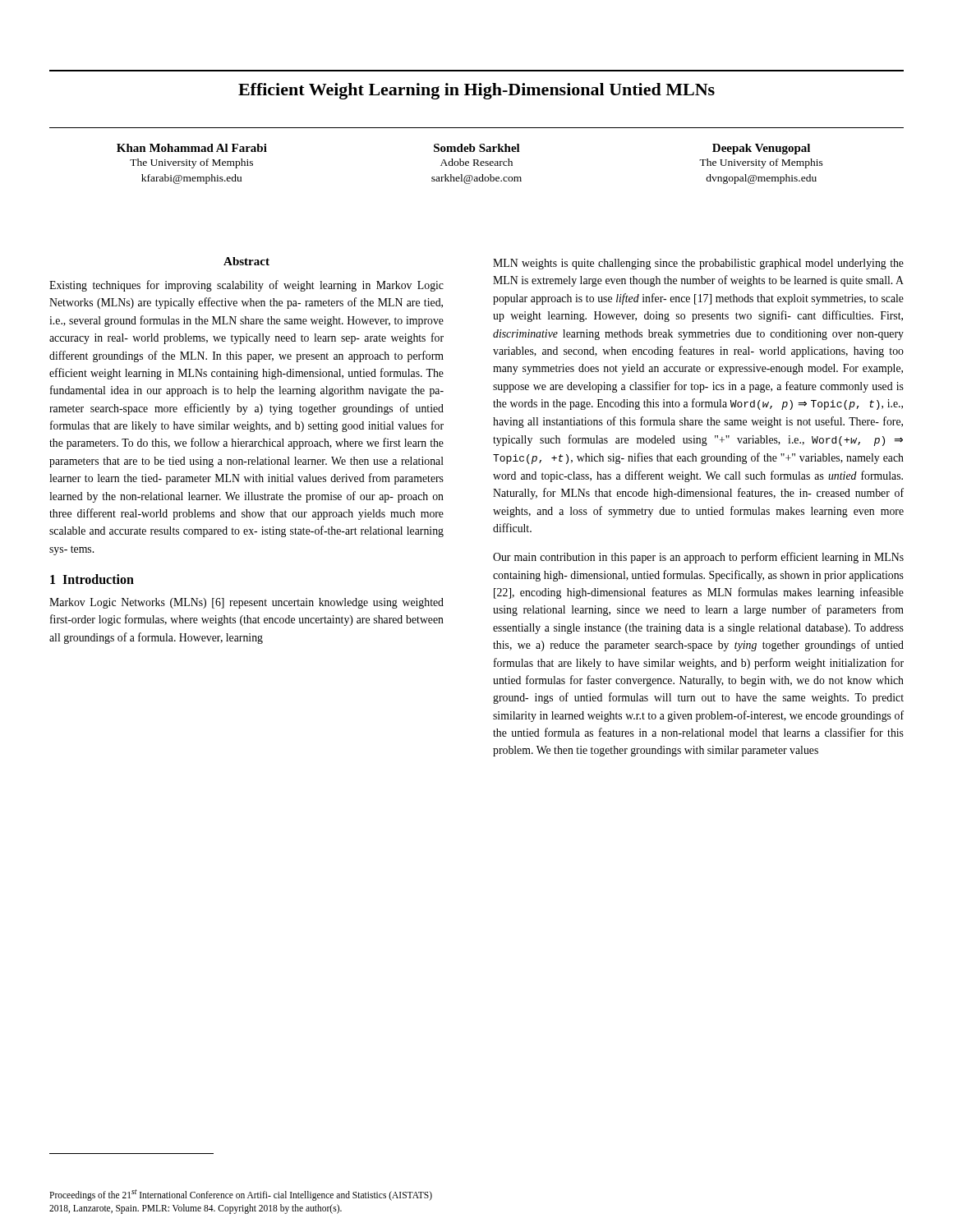Find the text block containing "MLN weights is quite challenging since the"
Viewport: 953px width, 1232px height.
coord(698,396)
